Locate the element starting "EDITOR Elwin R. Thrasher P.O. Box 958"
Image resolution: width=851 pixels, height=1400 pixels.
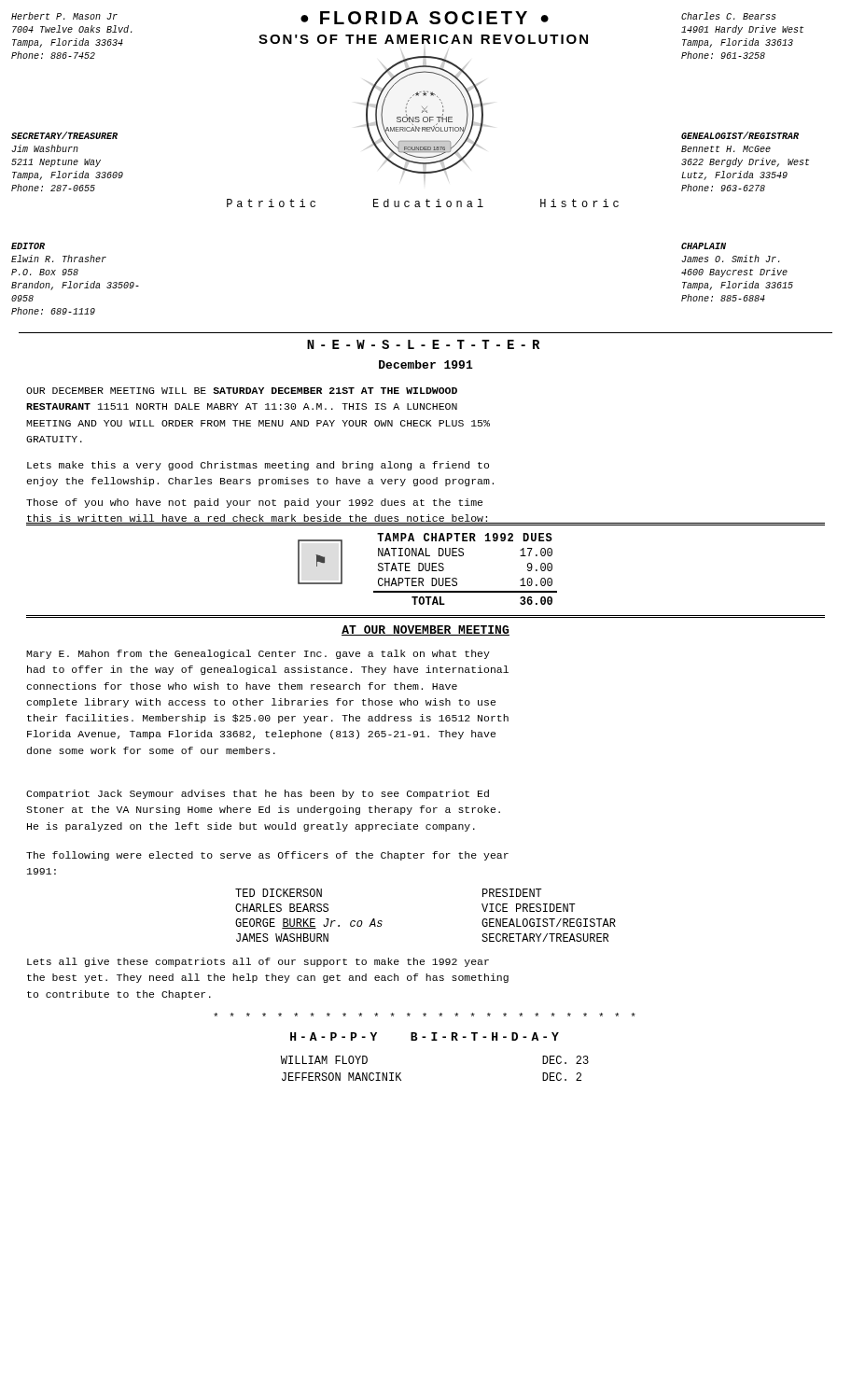[x=76, y=280]
